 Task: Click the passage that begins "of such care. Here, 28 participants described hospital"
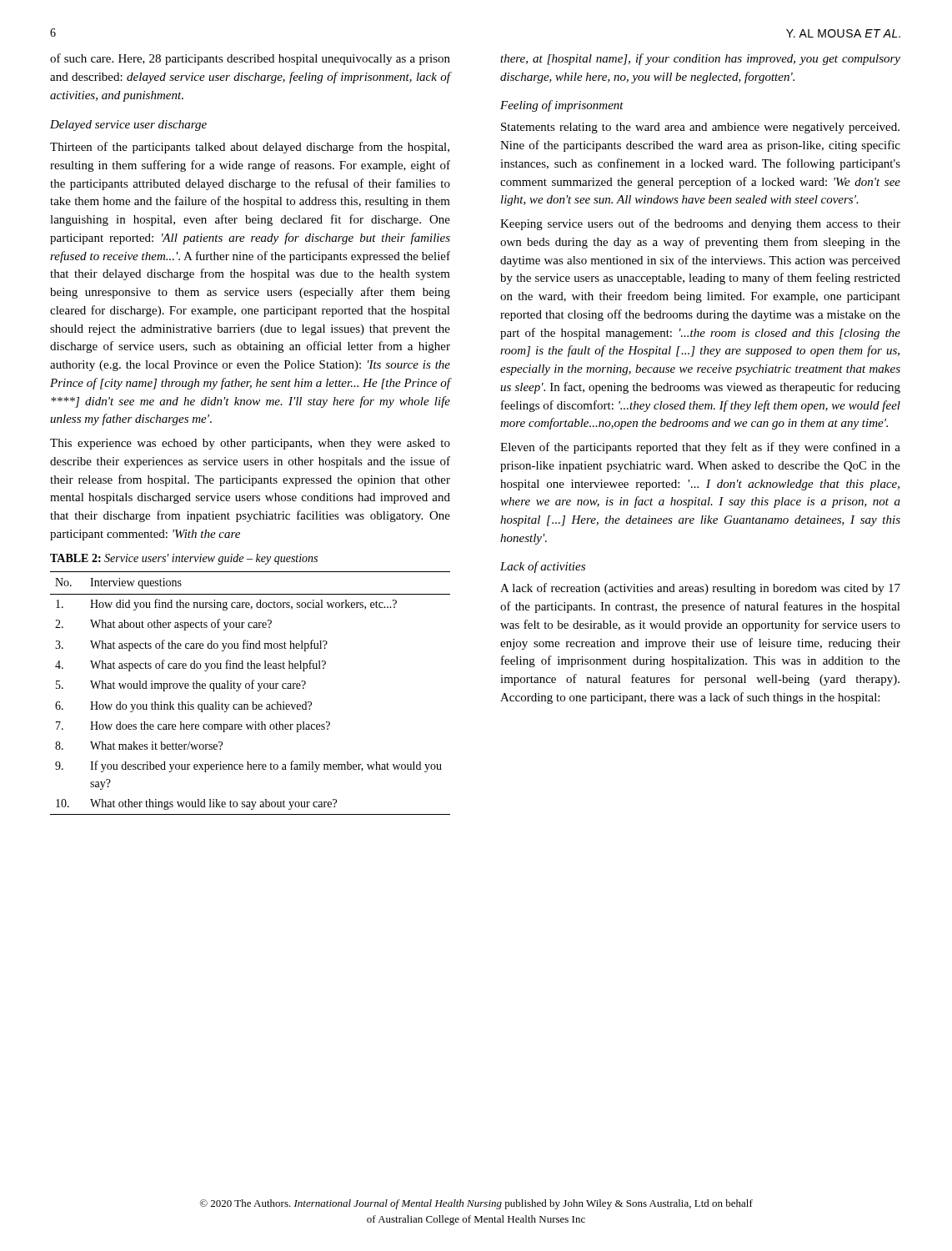(x=250, y=76)
